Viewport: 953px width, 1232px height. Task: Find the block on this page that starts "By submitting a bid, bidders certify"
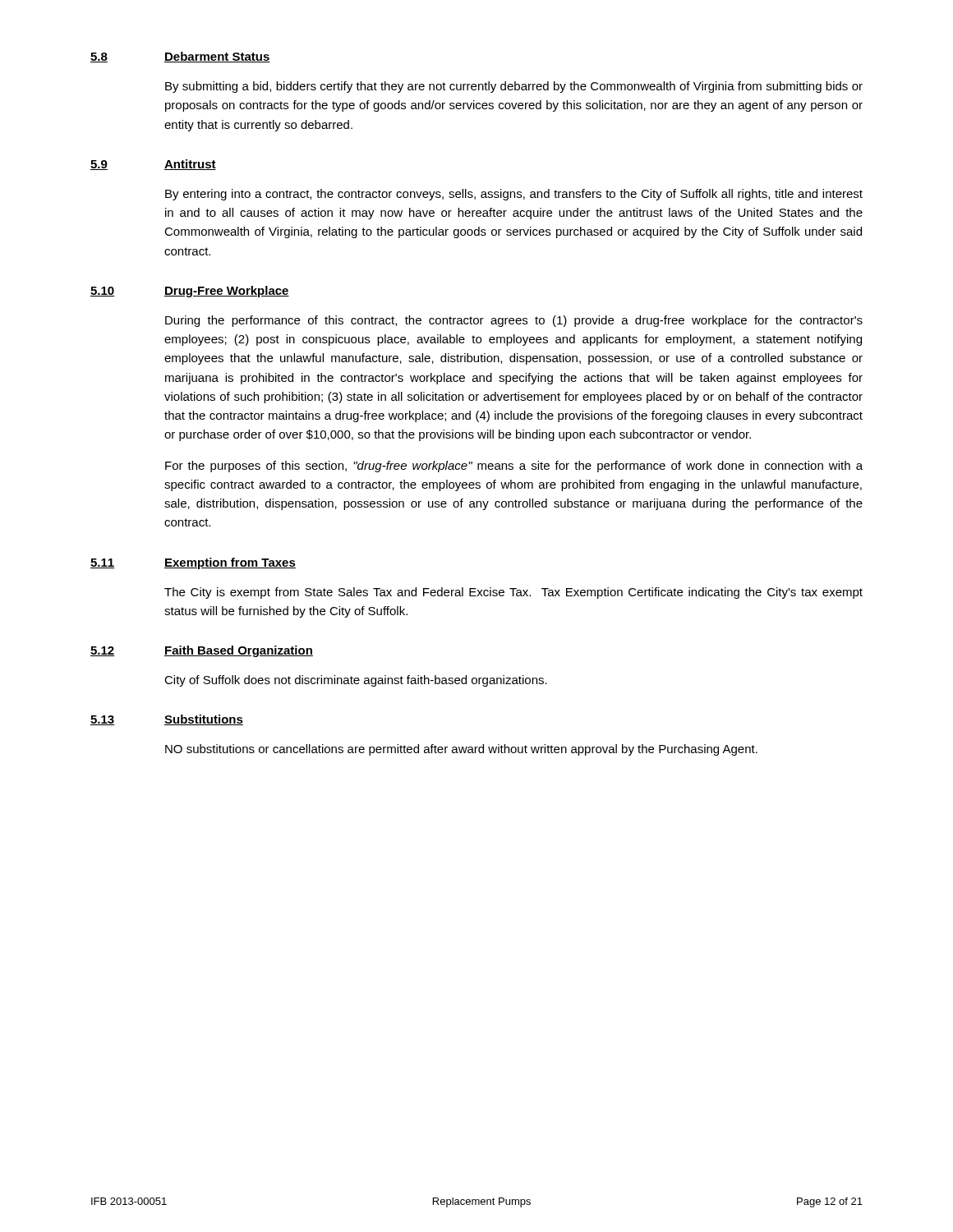[513, 105]
